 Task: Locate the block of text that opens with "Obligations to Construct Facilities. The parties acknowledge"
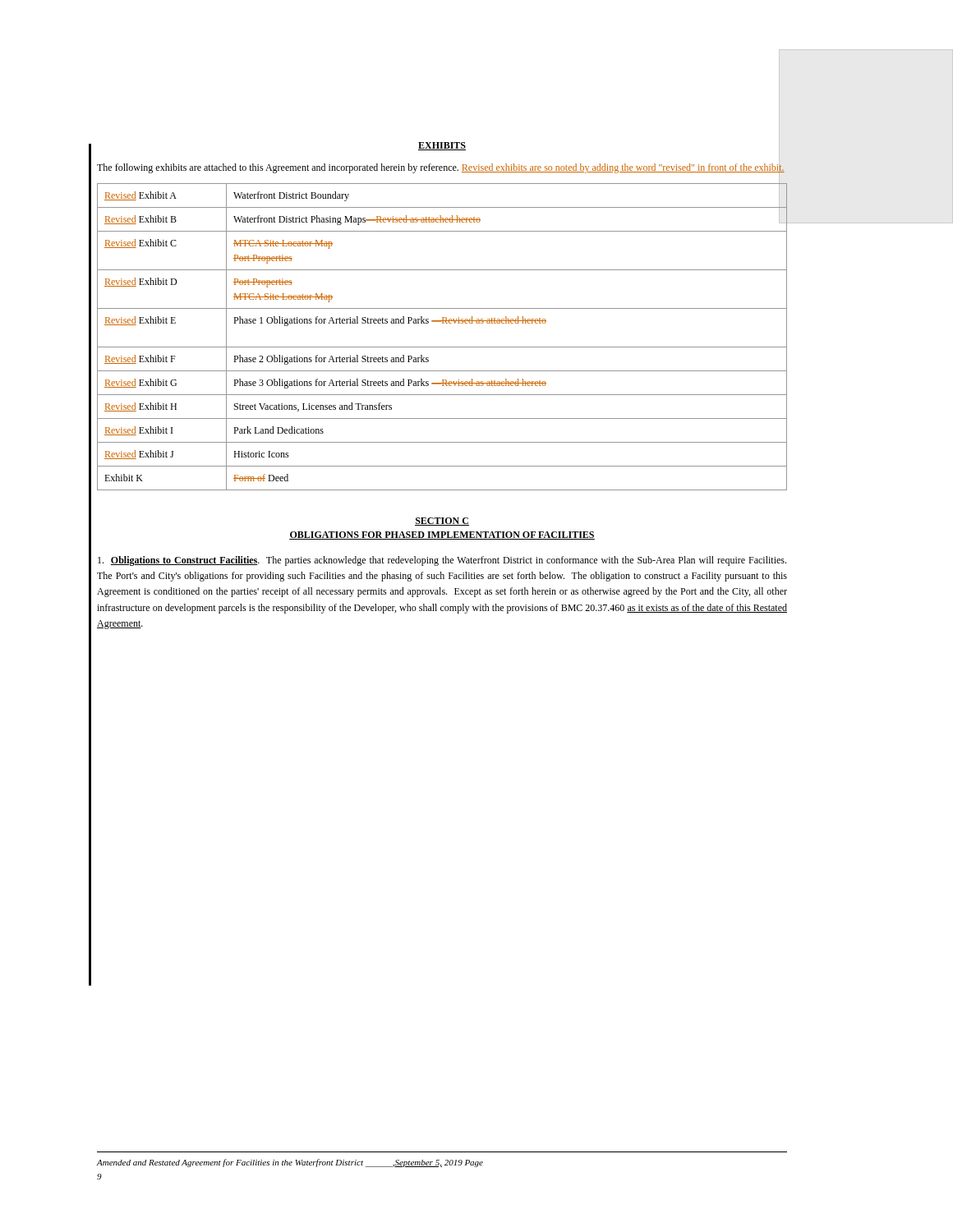click(x=442, y=592)
